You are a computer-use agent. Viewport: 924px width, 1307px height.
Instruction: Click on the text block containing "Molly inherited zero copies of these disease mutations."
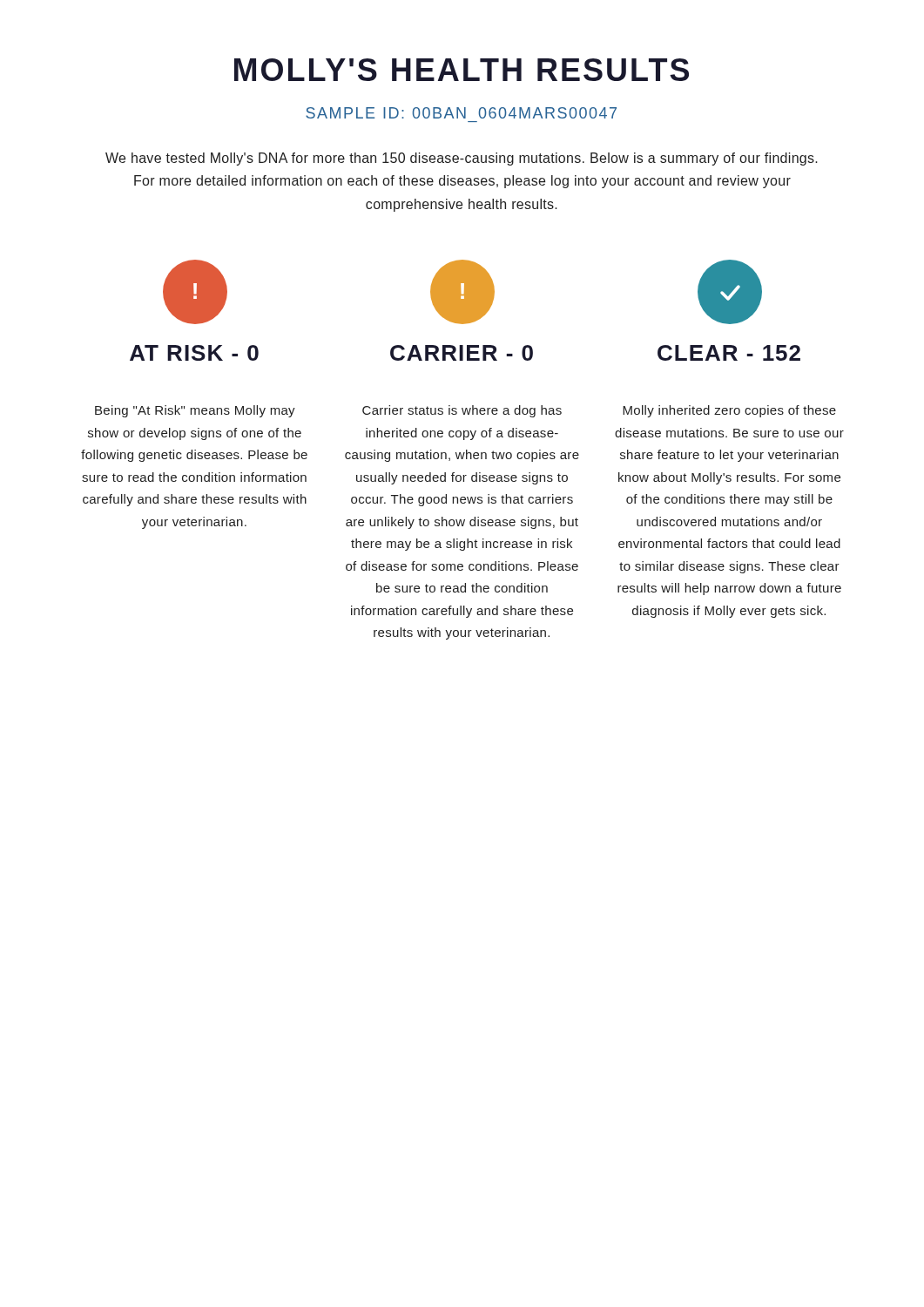tap(729, 510)
